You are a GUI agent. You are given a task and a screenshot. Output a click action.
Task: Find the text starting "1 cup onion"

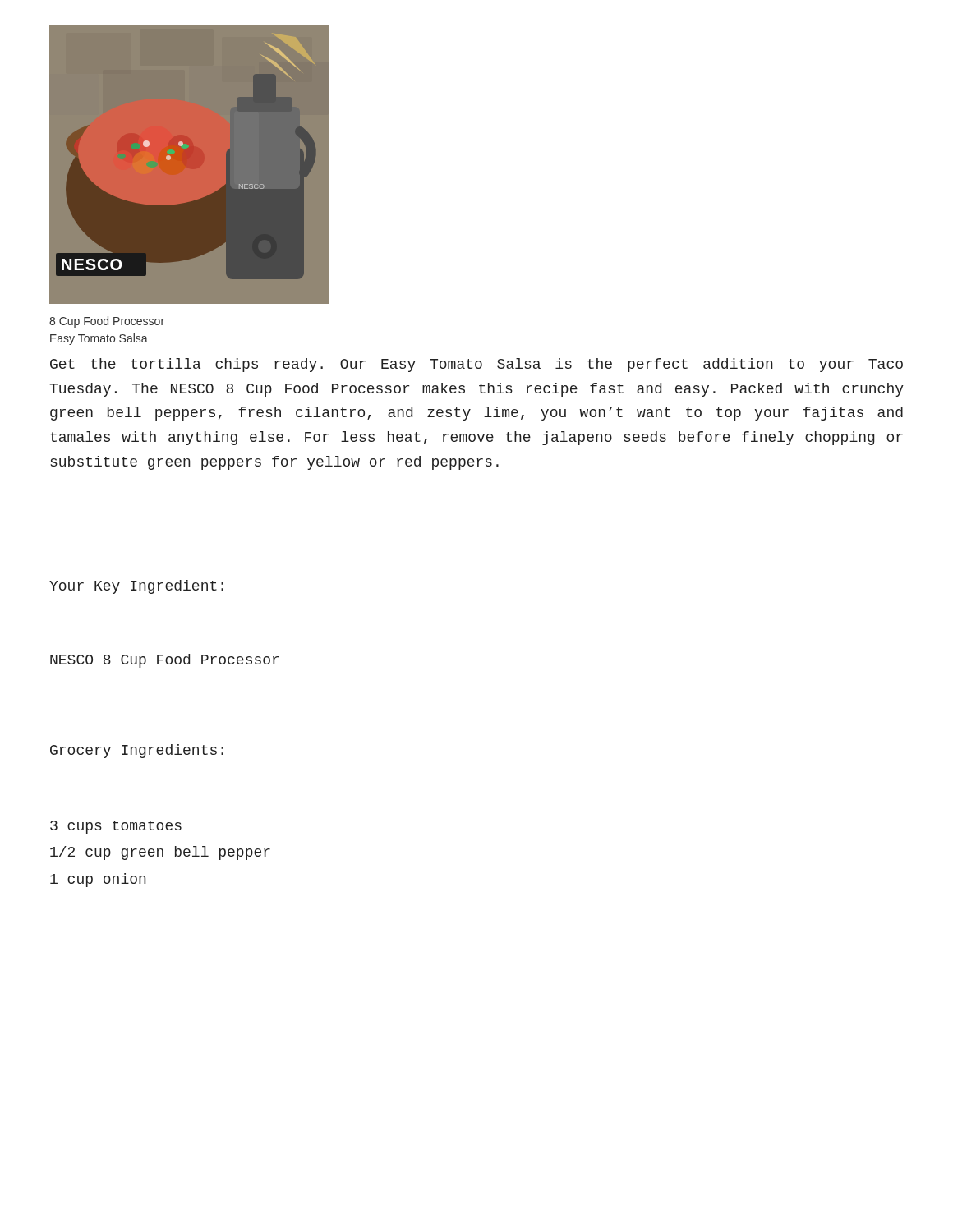pyautogui.click(x=98, y=879)
